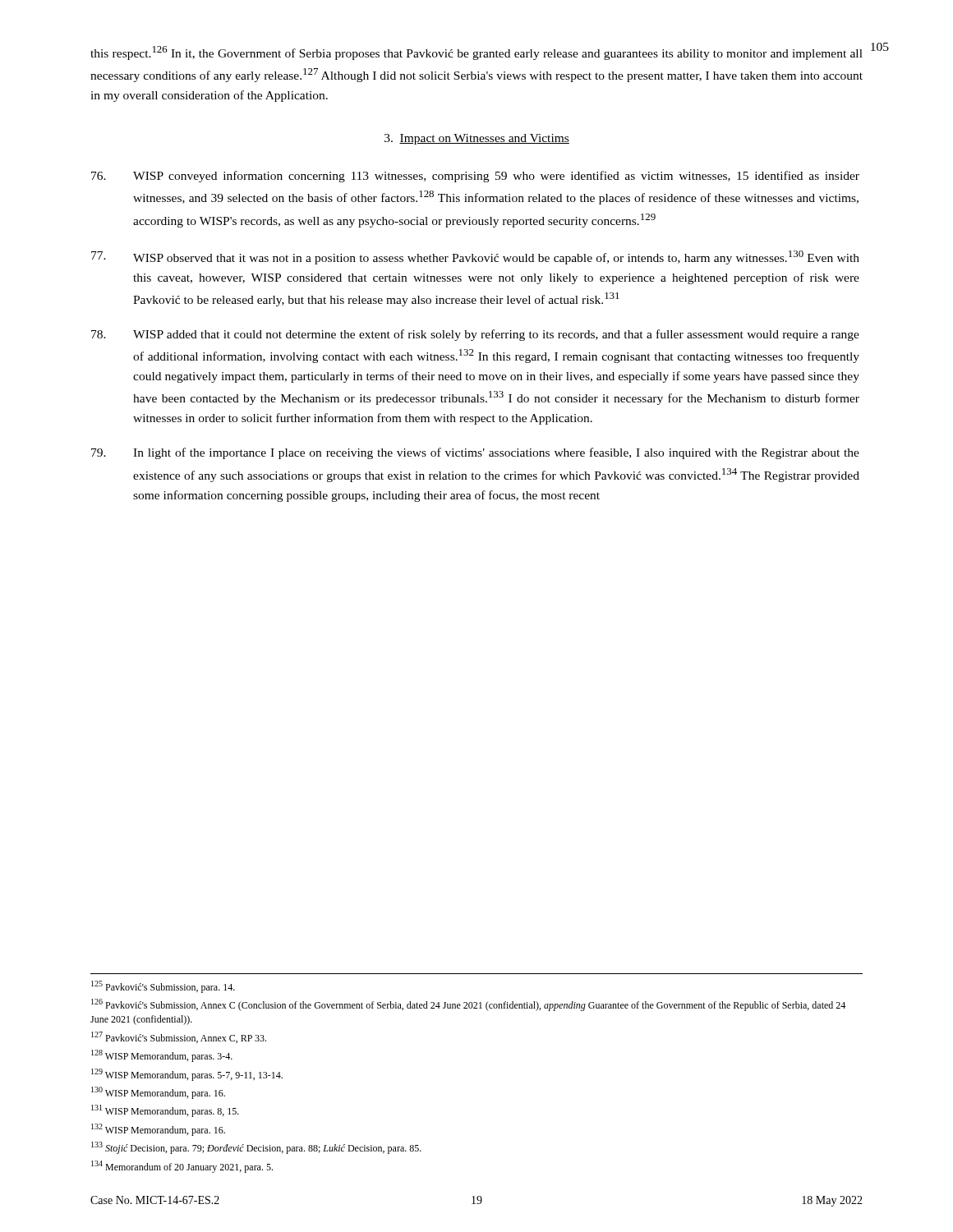Image resolution: width=953 pixels, height=1232 pixels.
Task: Click on the text starting "134 Memorandum of 20 January 2021, para."
Action: [182, 1166]
